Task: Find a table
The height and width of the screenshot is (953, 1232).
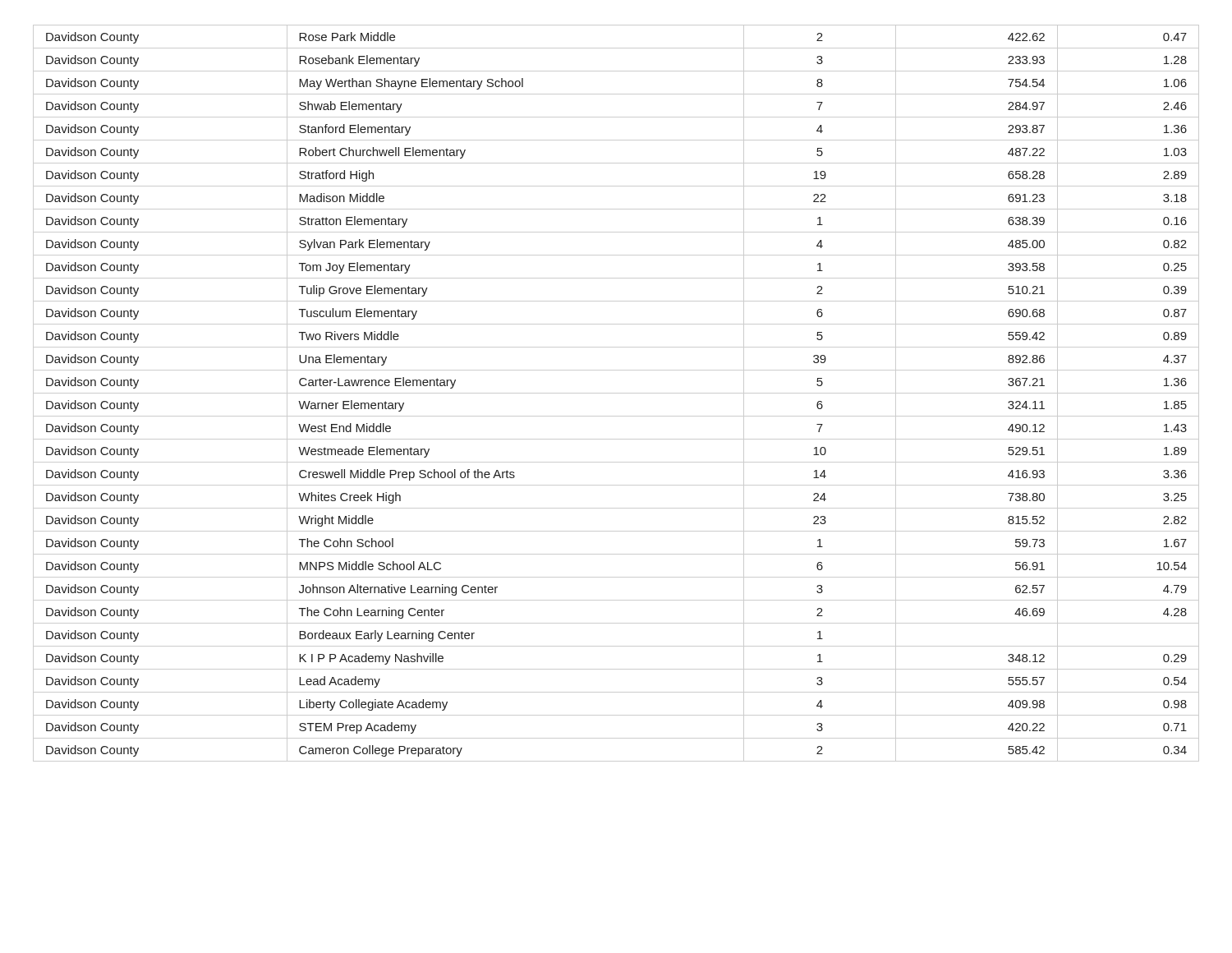Action: (616, 393)
